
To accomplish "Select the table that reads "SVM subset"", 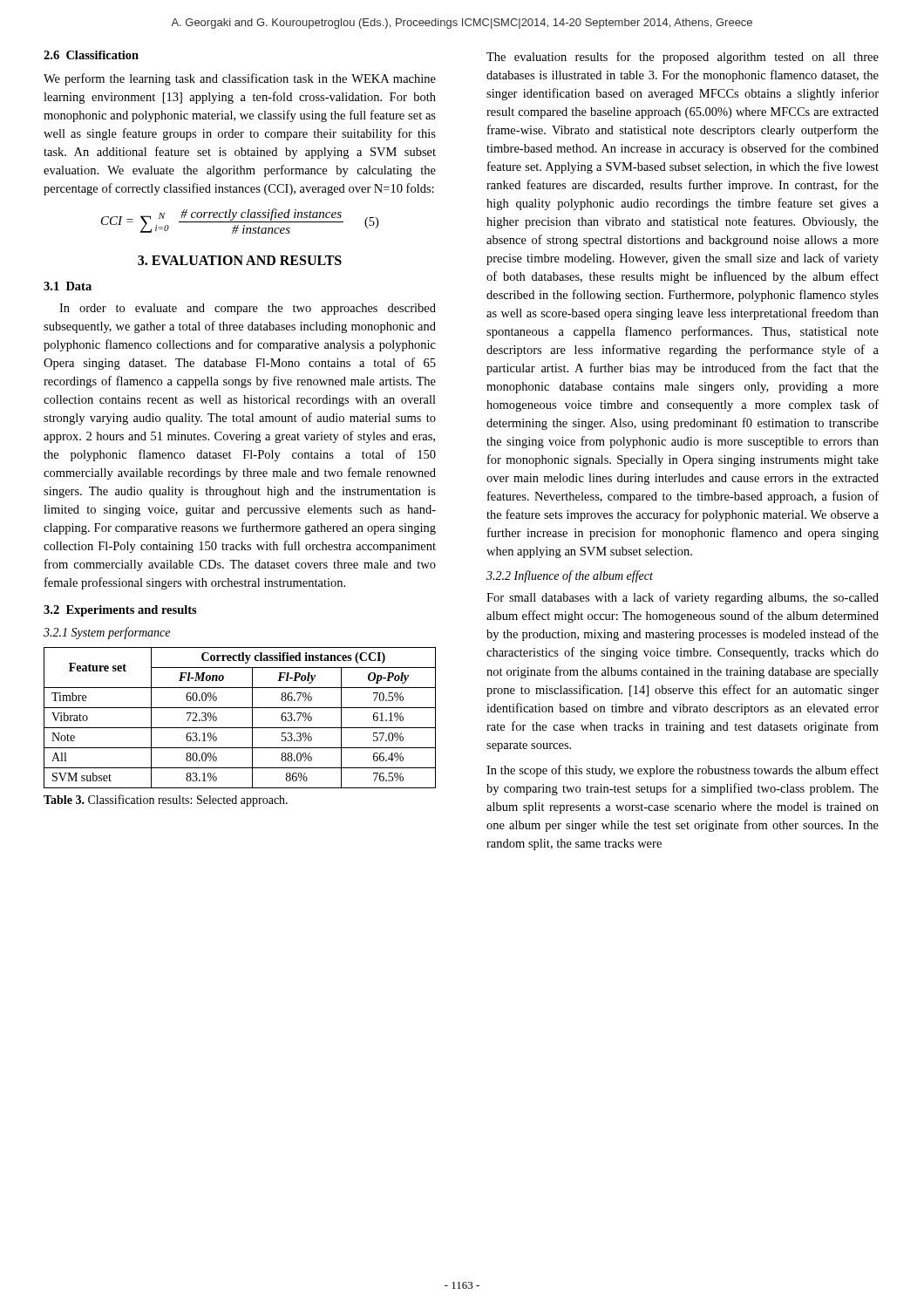I will point(240,718).
